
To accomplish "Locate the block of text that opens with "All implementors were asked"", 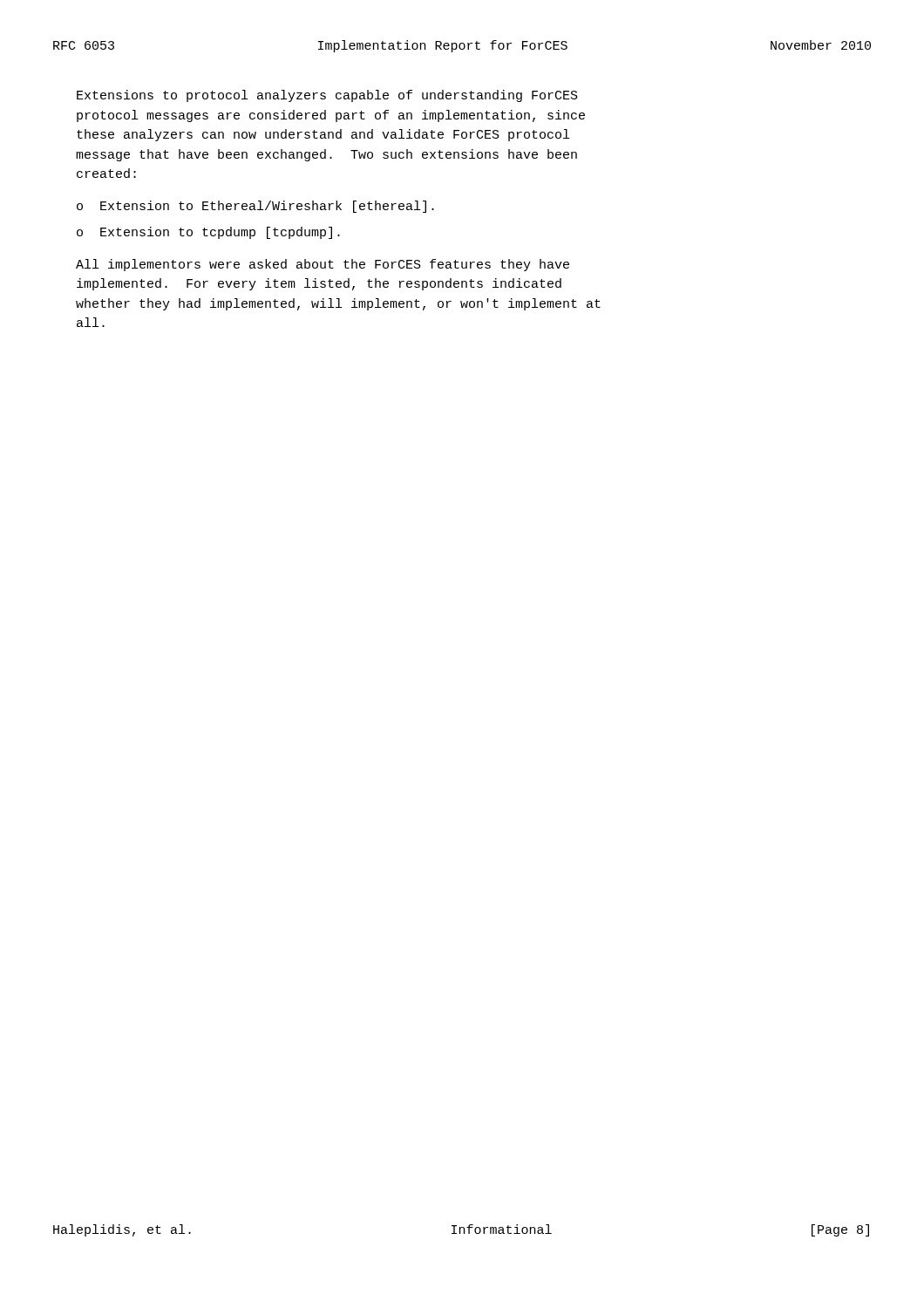I will pos(327,294).
